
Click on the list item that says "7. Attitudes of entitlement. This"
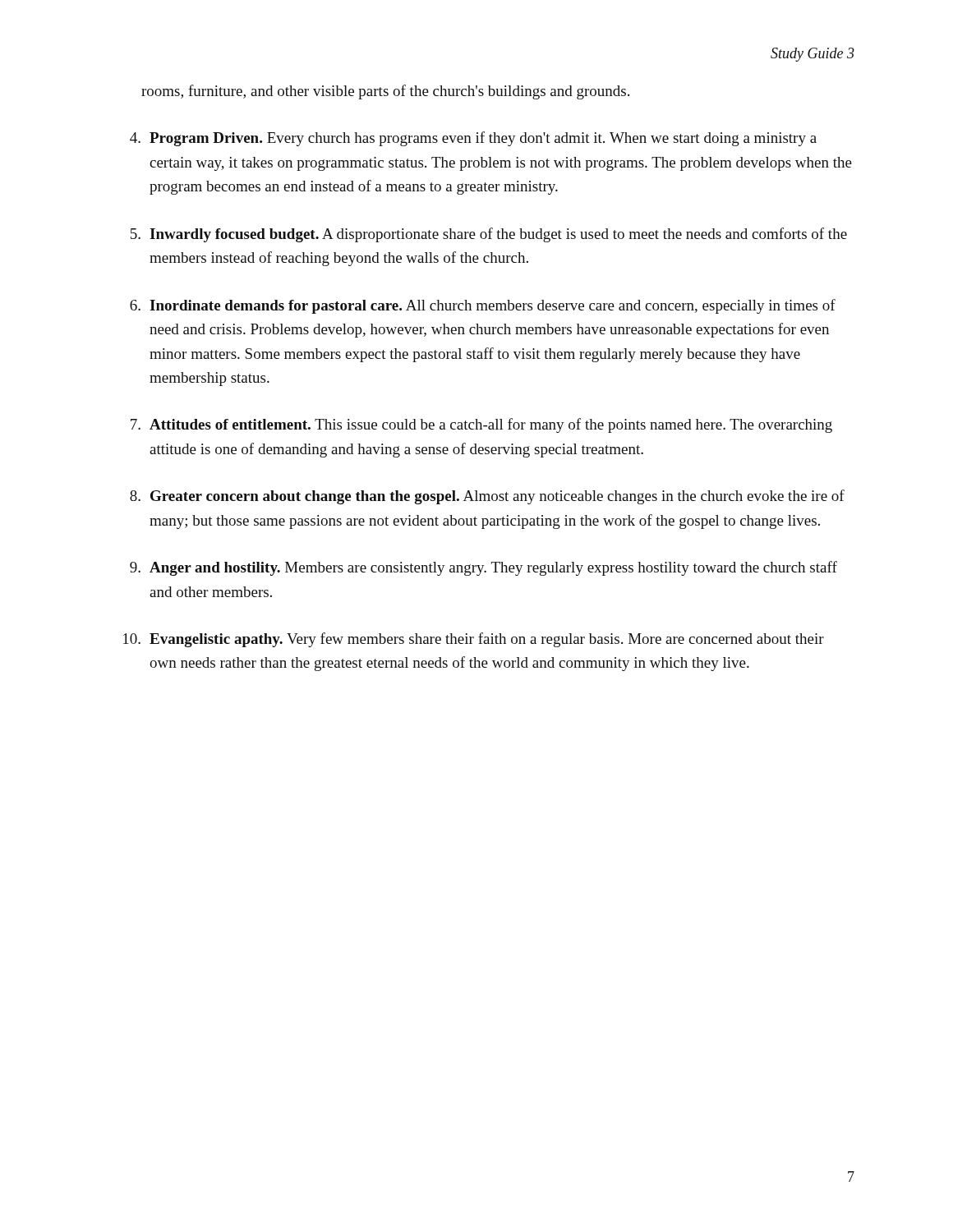pyautogui.click(x=476, y=437)
